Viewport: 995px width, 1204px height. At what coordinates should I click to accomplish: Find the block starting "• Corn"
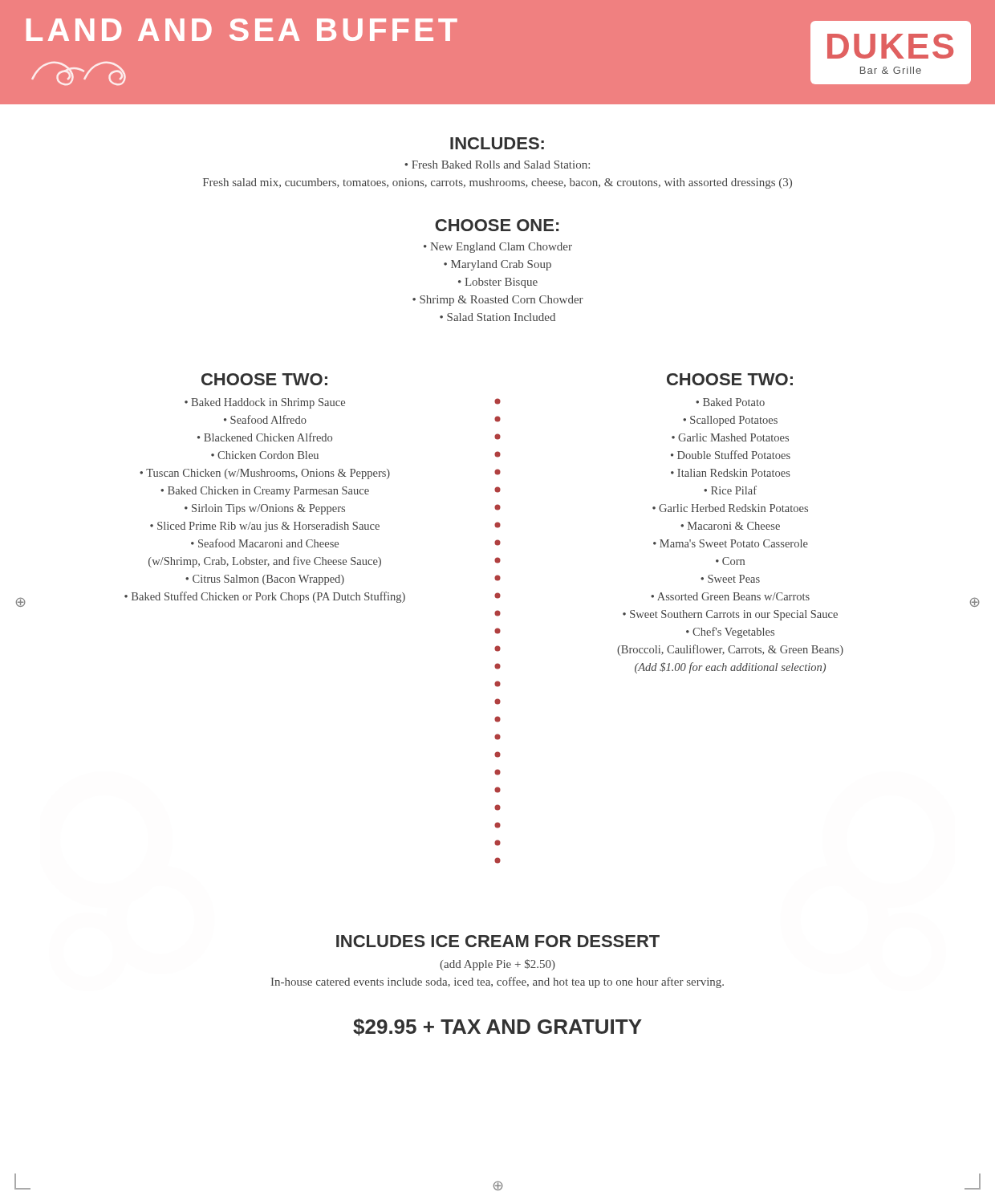click(730, 561)
